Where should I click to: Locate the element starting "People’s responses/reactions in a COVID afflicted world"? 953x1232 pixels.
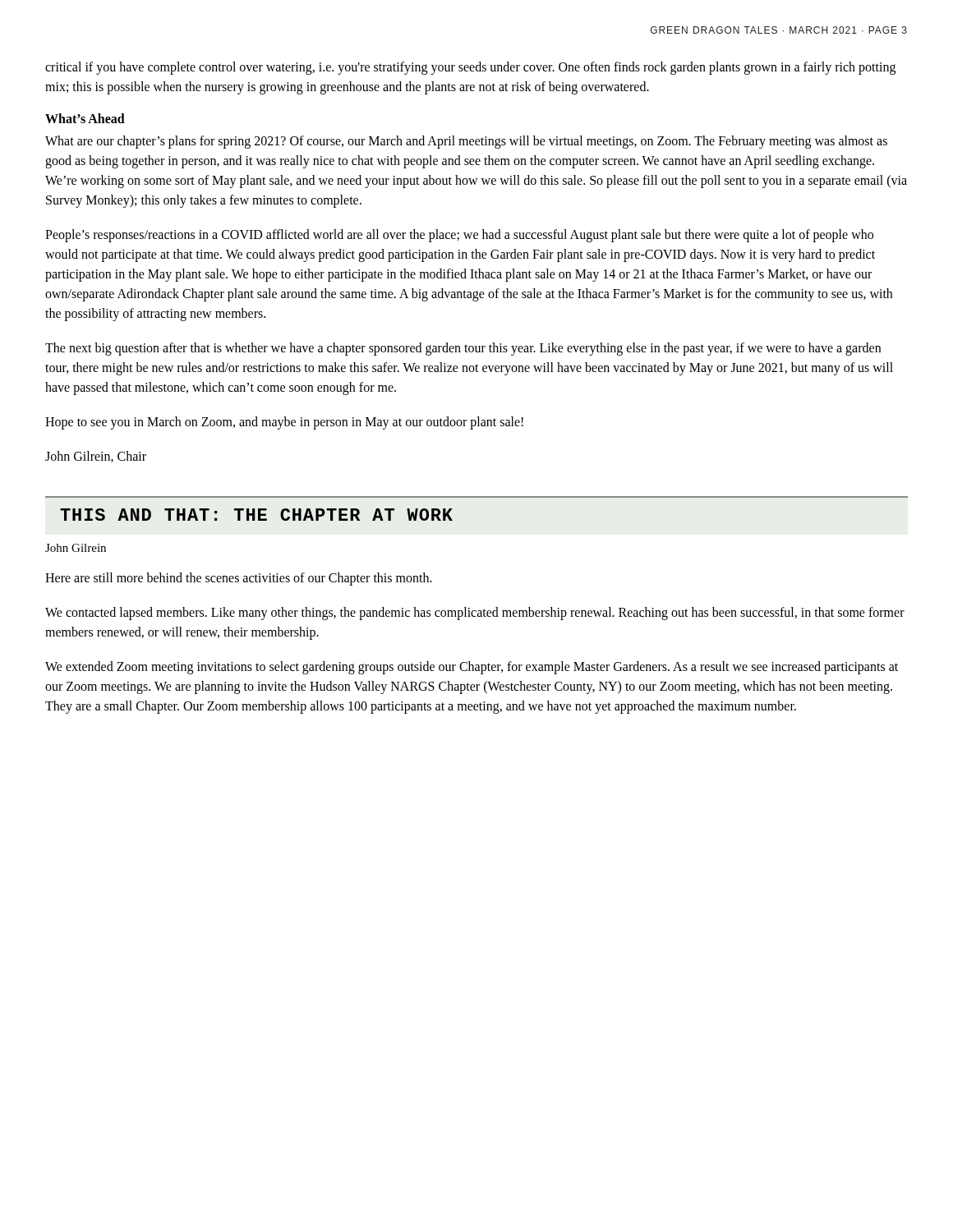coord(469,274)
